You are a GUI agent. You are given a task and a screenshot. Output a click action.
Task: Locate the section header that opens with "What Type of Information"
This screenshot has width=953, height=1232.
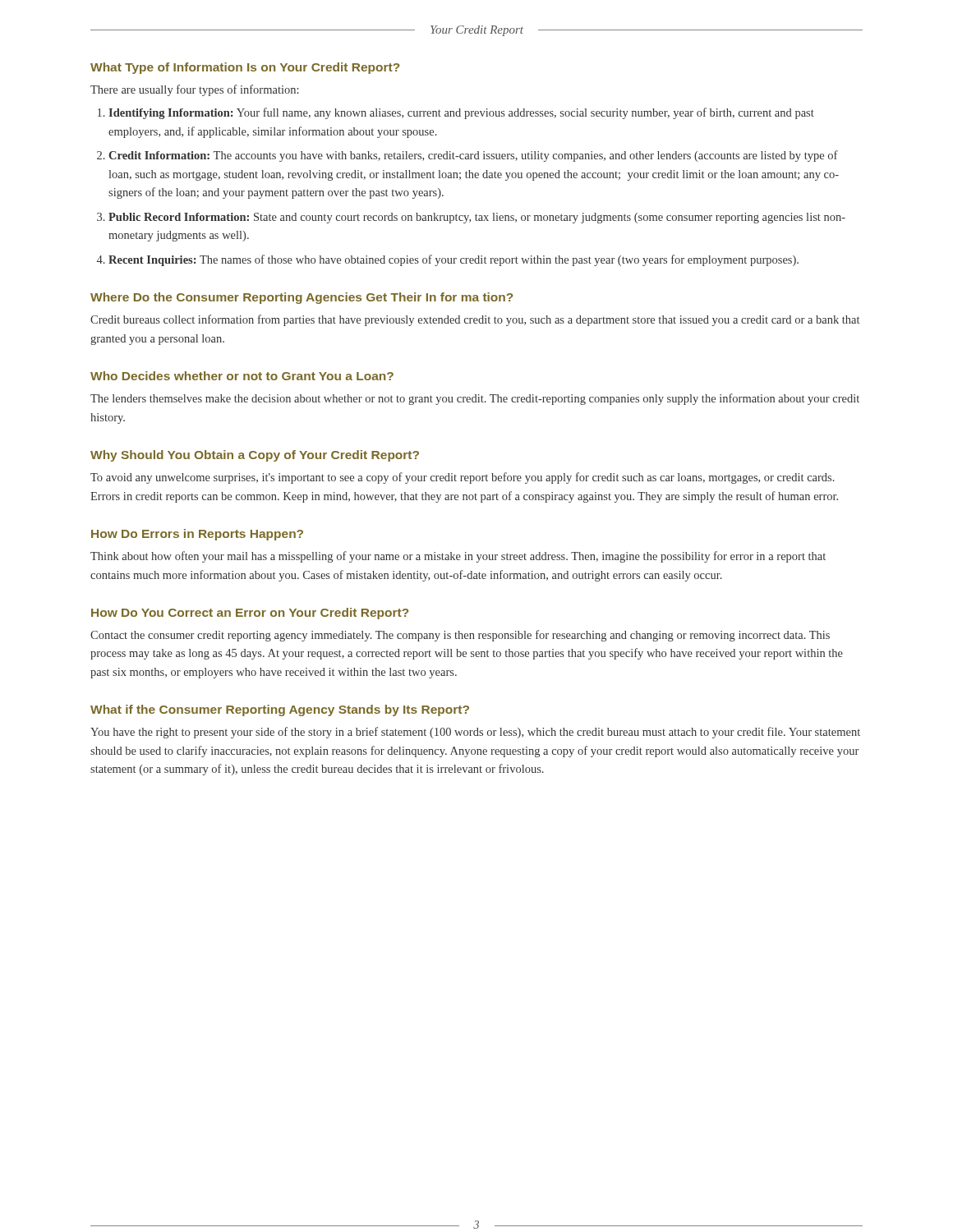click(x=245, y=67)
